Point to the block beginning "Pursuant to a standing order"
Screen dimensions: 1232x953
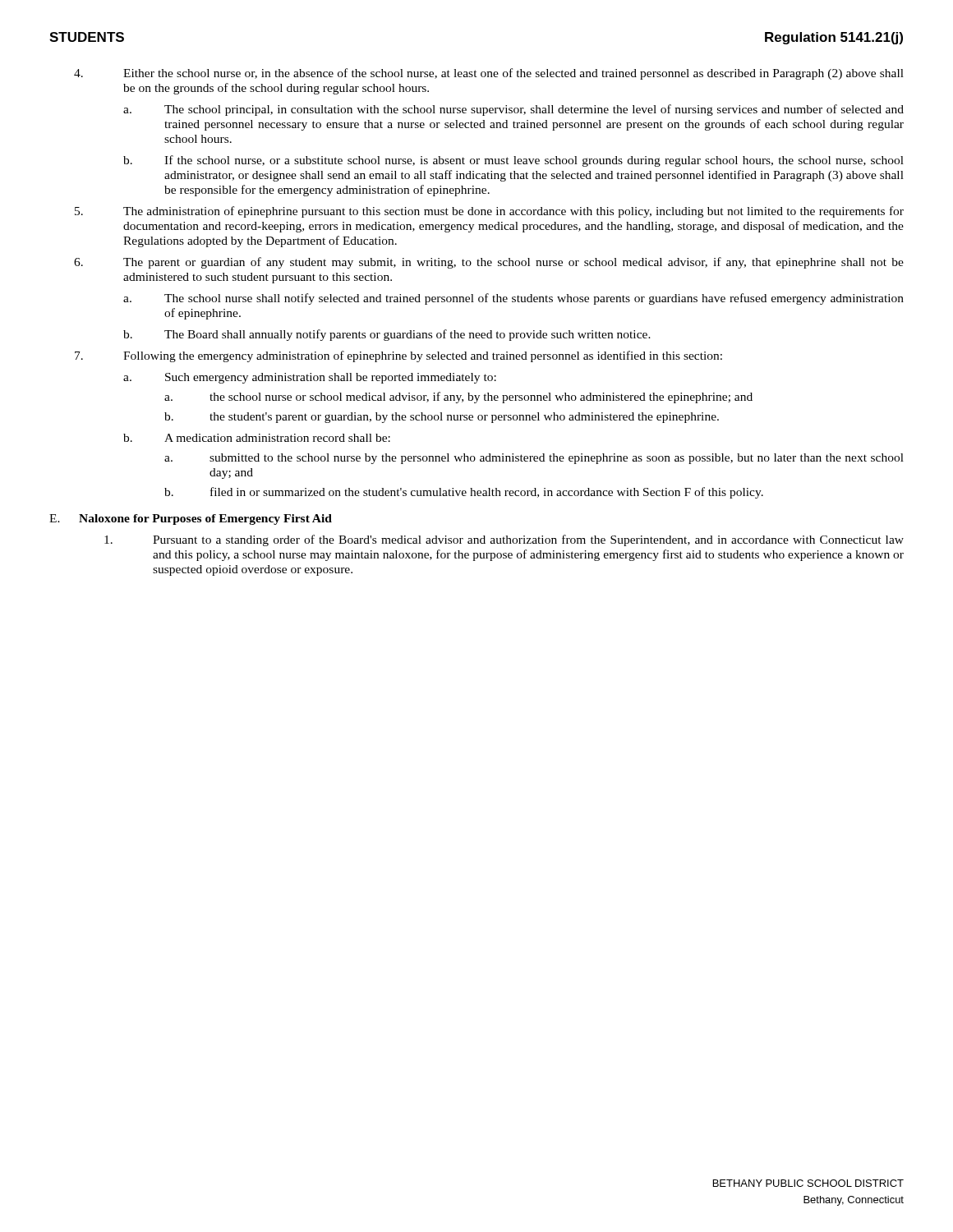(x=491, y=554)
